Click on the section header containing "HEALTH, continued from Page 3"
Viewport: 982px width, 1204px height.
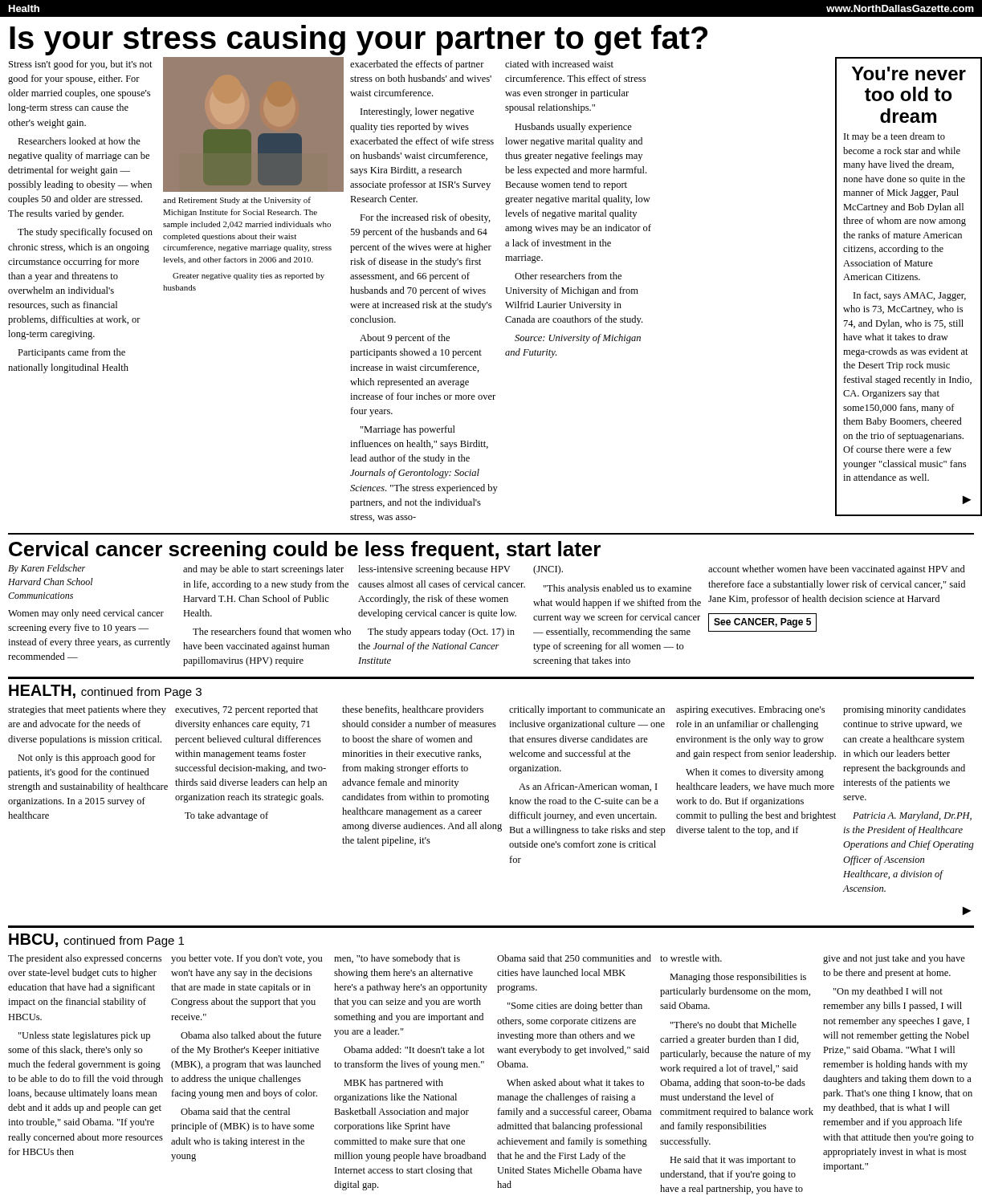[105, 691]
